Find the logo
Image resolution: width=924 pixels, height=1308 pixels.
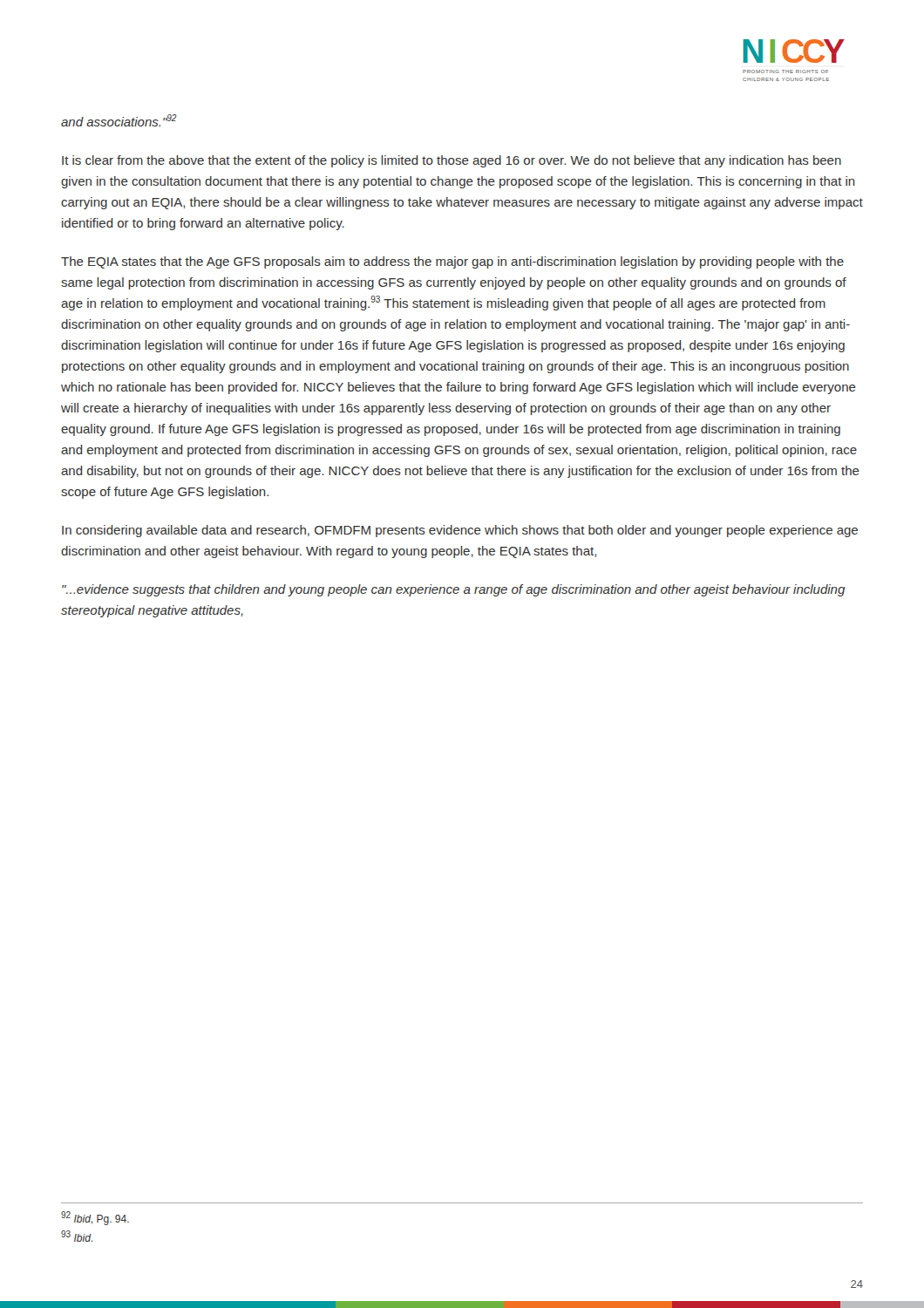pos(811,62)
